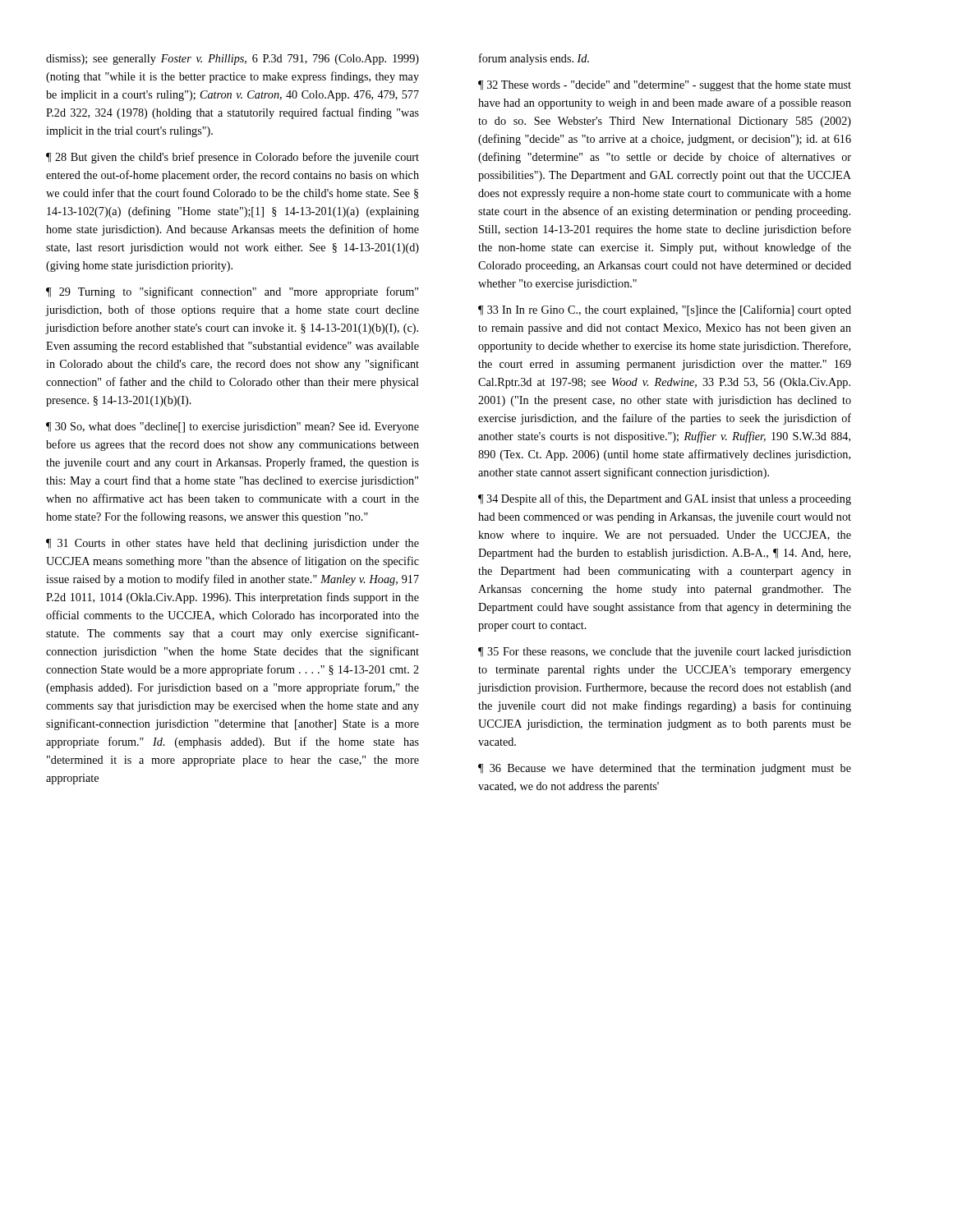The image size is (953, 1232).
Task: Where is the passage that starts "¶ 35 For"?
Action: 665,696
